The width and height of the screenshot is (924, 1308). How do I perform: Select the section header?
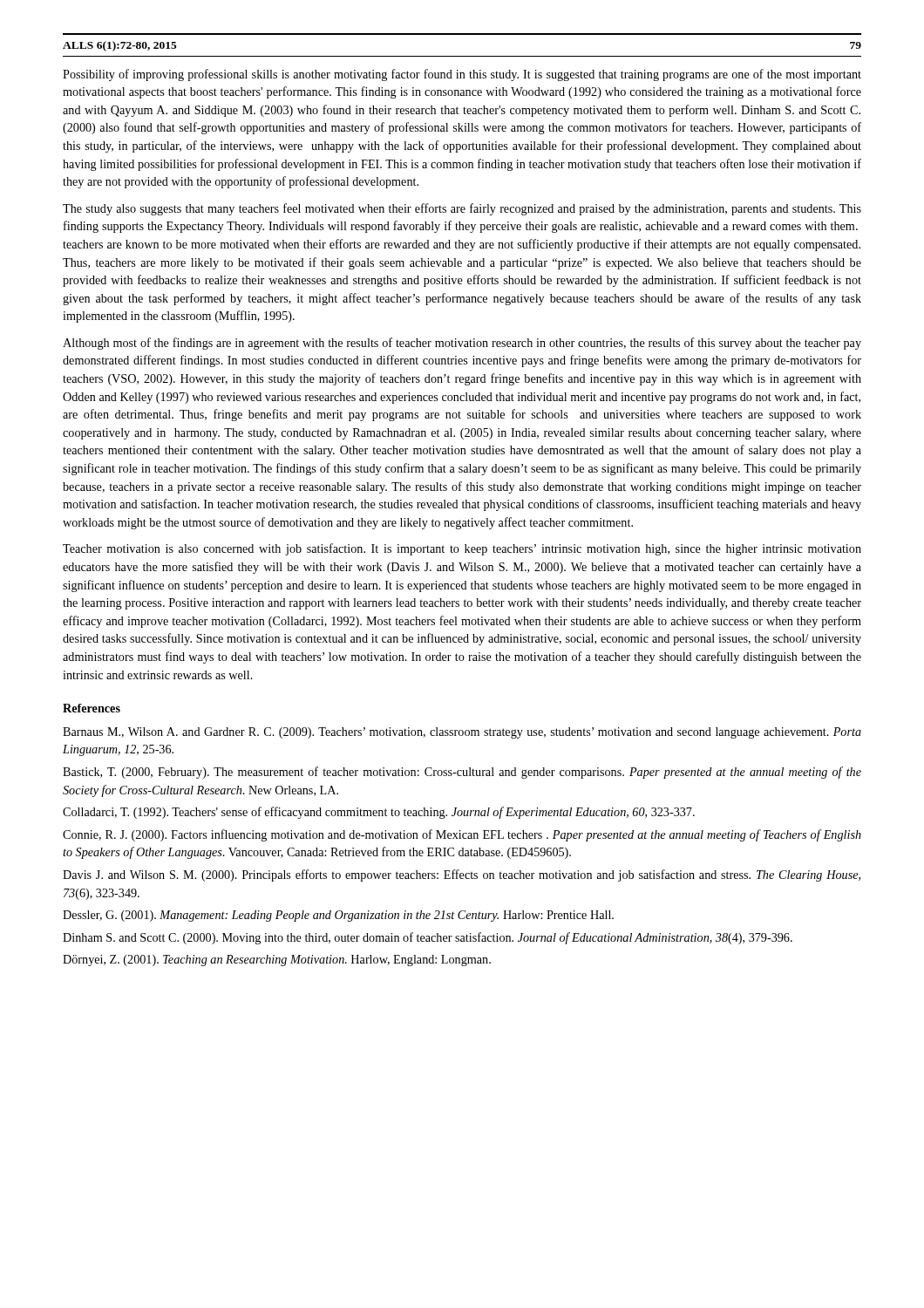pos(91,708)
